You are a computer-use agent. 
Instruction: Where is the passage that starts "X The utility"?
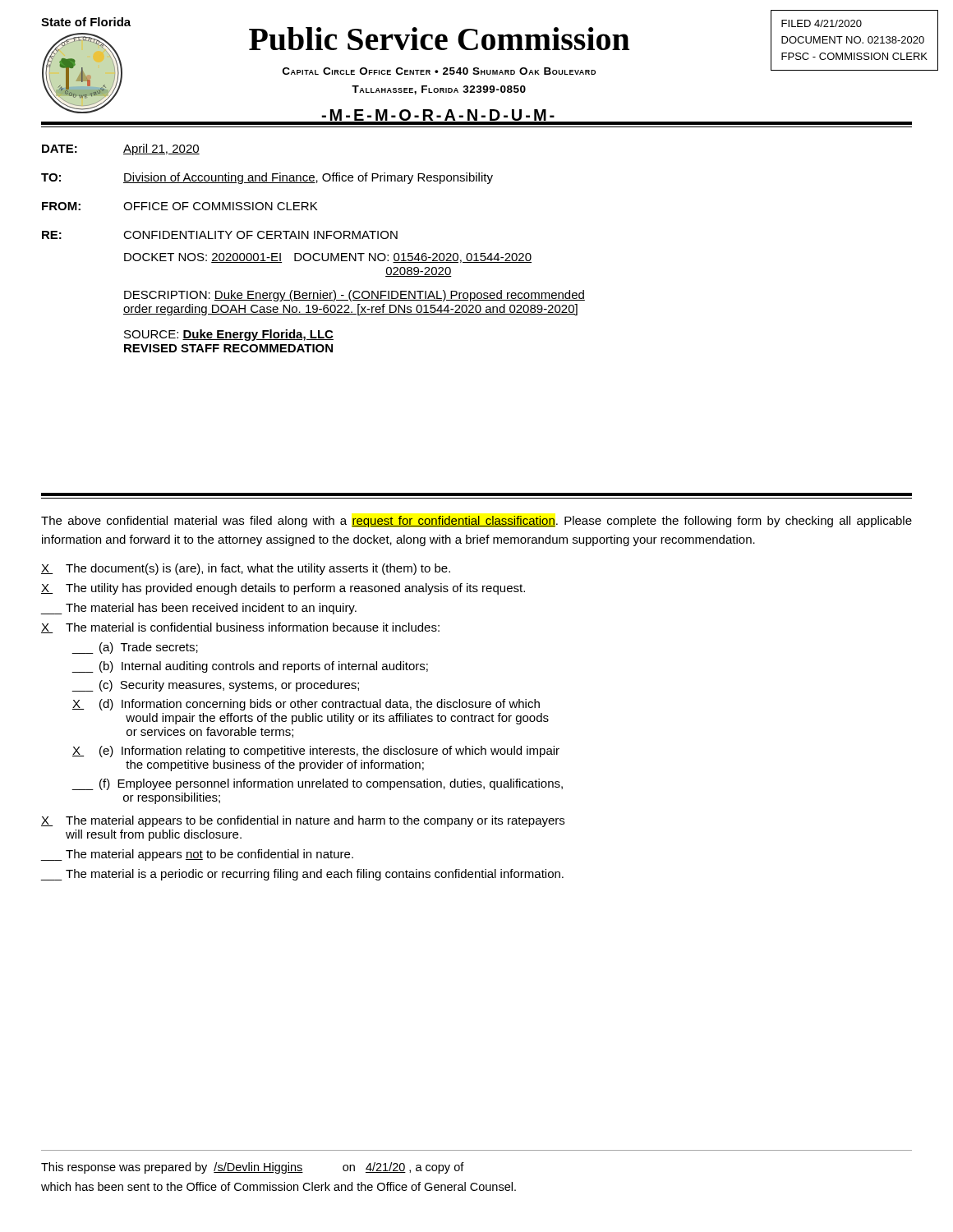pos(284,587)
